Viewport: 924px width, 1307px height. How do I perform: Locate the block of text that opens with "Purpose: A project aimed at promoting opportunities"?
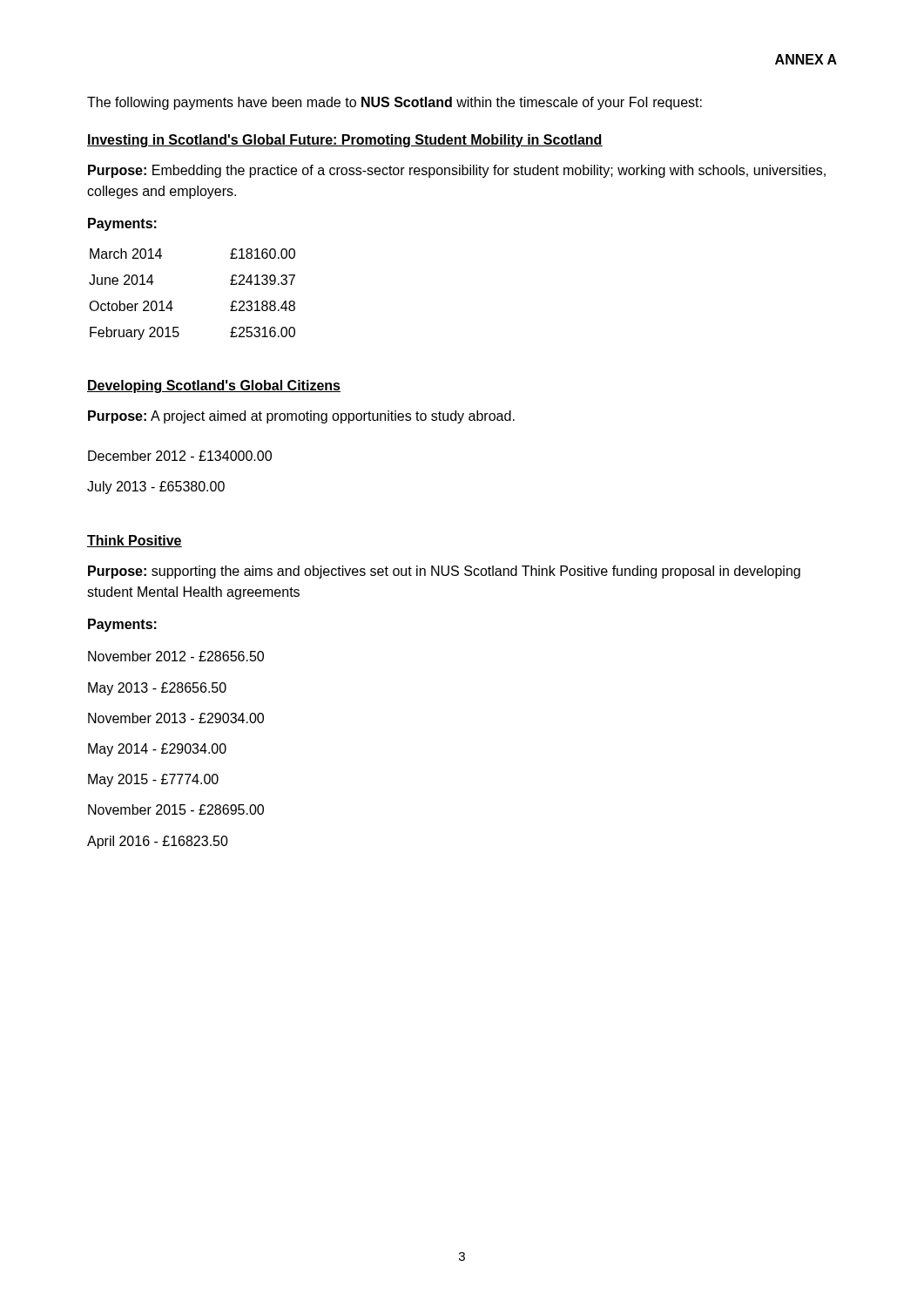301,416
